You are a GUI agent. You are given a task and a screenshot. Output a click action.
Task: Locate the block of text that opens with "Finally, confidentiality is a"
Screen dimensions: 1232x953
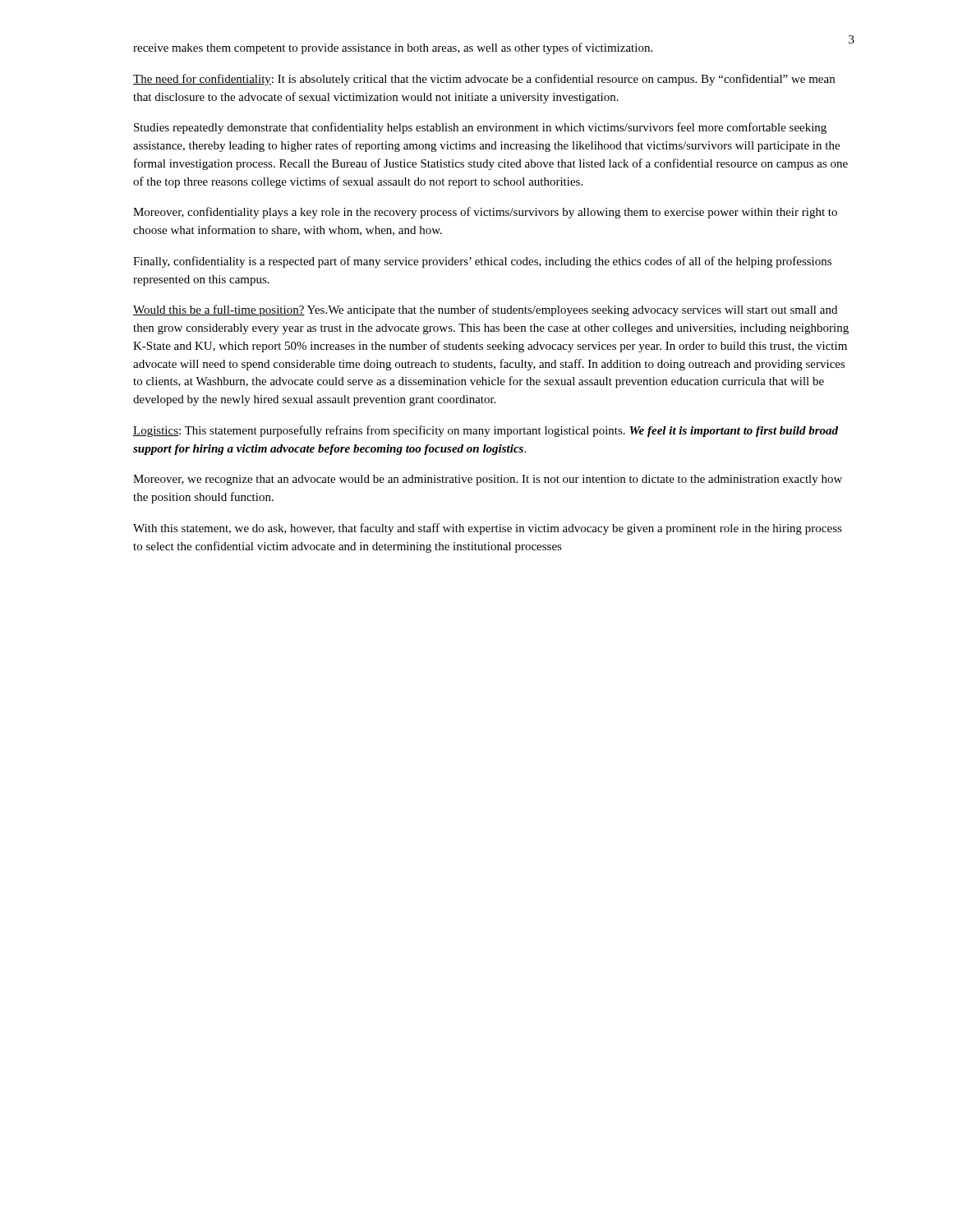494,271
